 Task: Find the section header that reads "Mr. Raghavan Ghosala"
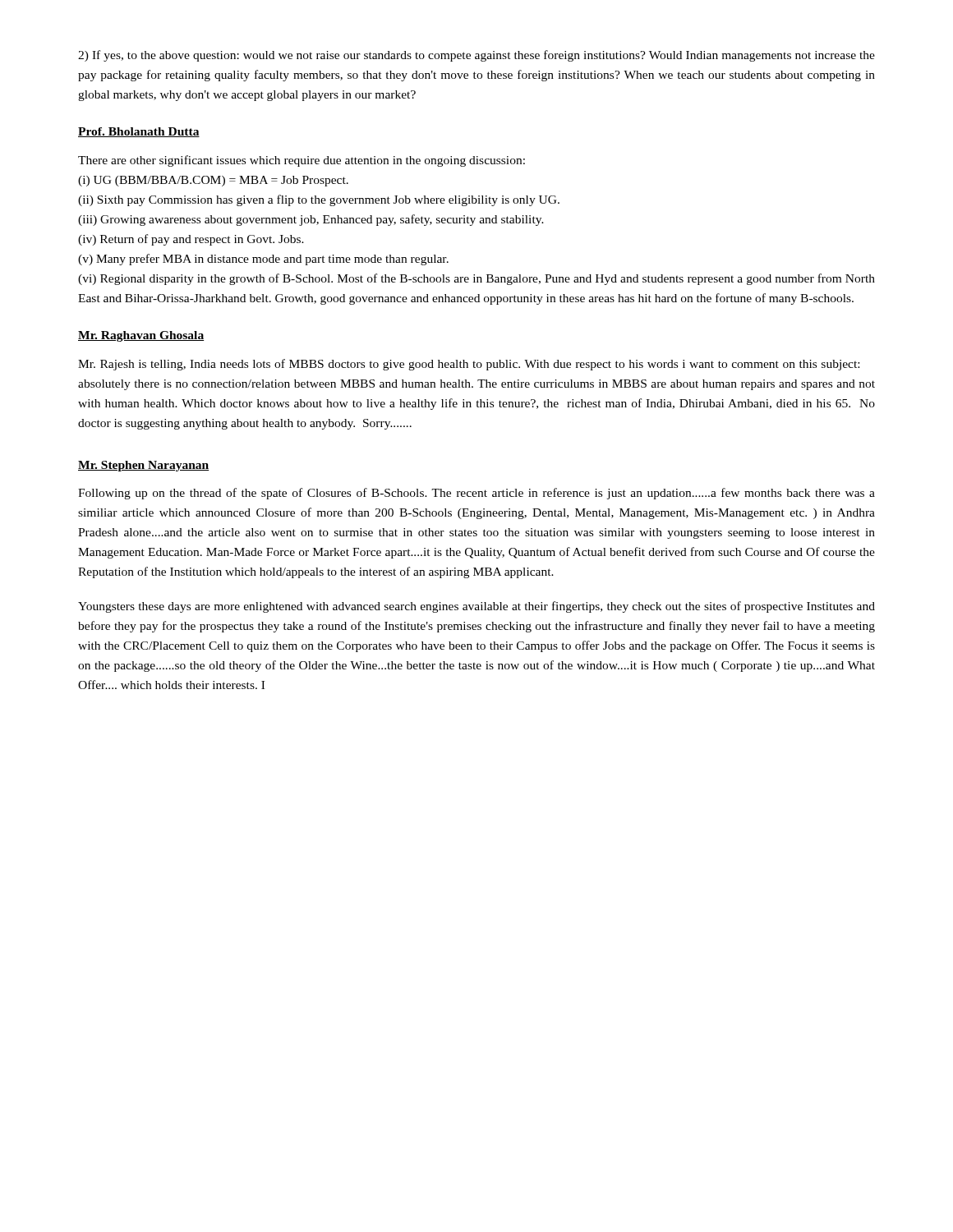coord(141,335)
